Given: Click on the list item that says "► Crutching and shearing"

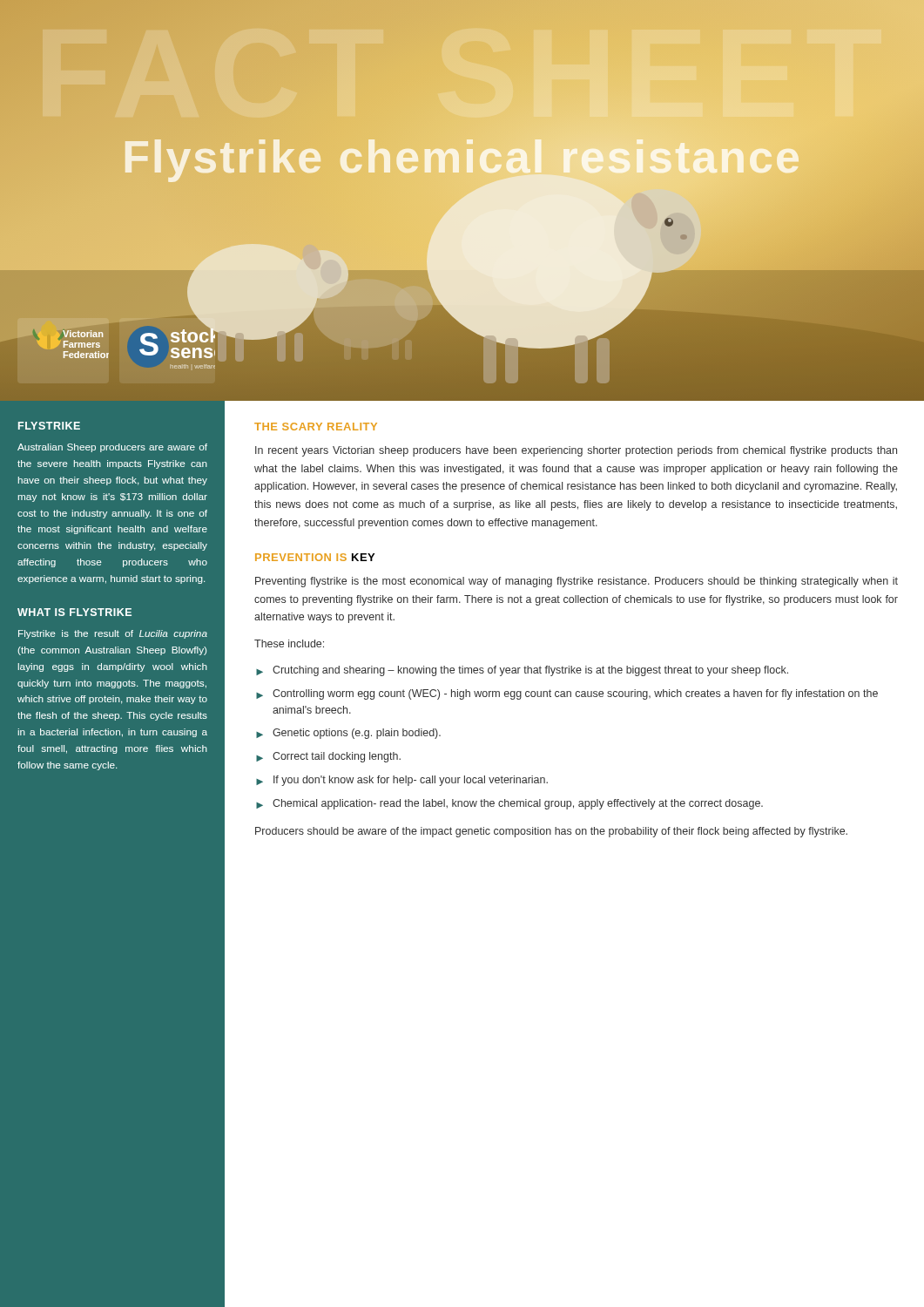Looking at the screenshot, I should (x=576, y=671).
